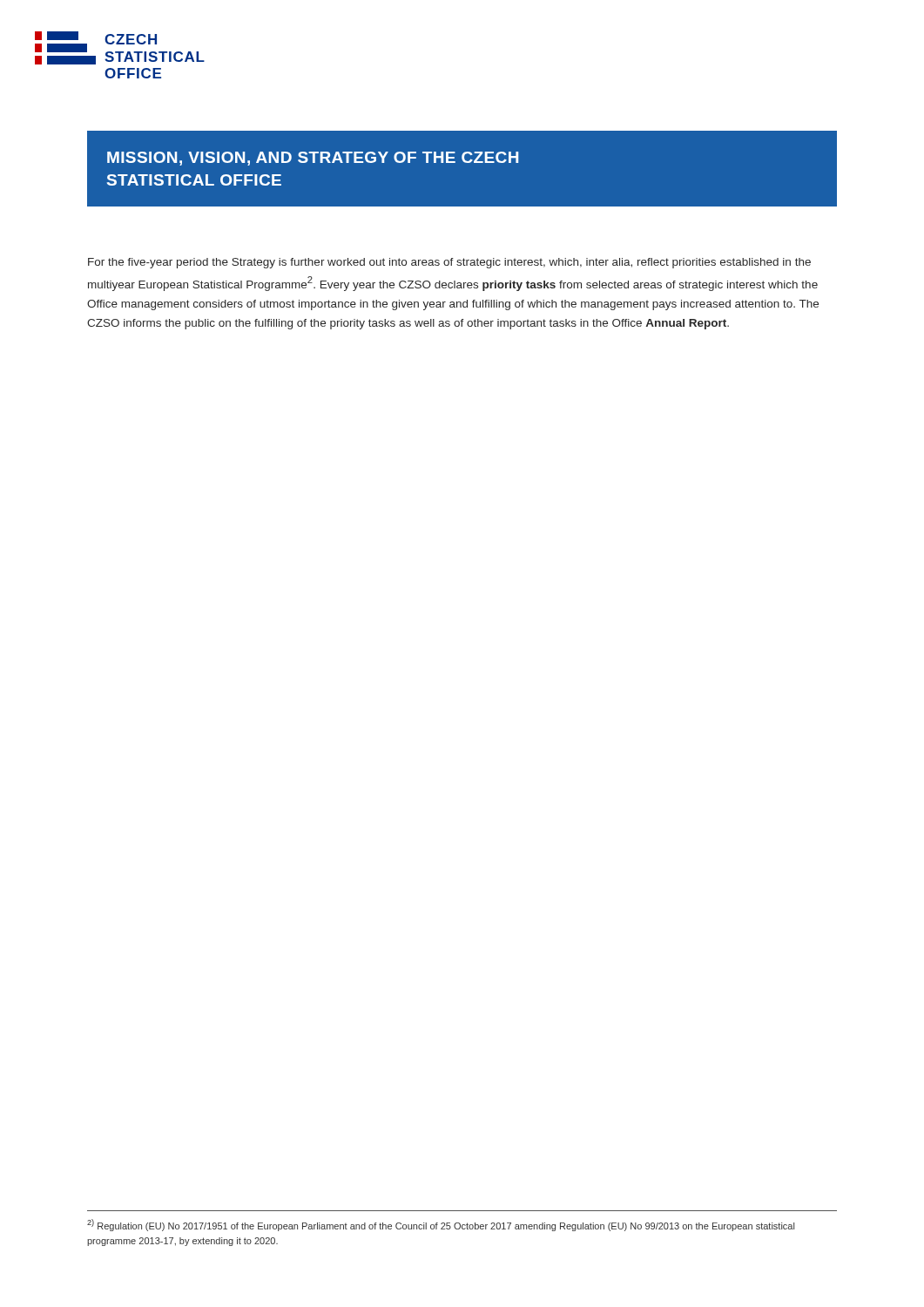
Task: Select the passage starting "2) Regulation (EU)"
Action: tap(441, 1232)
